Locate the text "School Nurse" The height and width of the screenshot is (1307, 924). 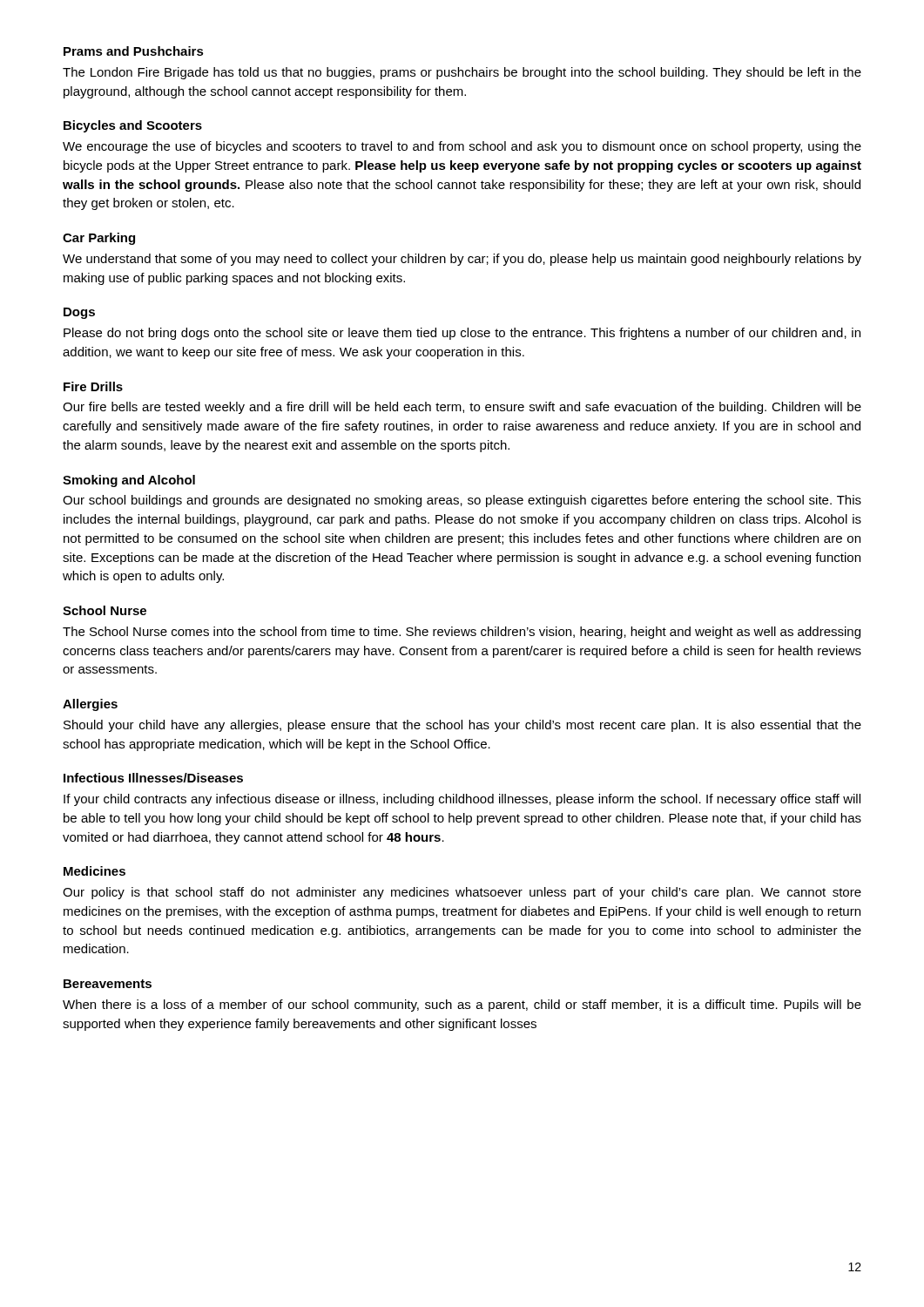point(105,610)
